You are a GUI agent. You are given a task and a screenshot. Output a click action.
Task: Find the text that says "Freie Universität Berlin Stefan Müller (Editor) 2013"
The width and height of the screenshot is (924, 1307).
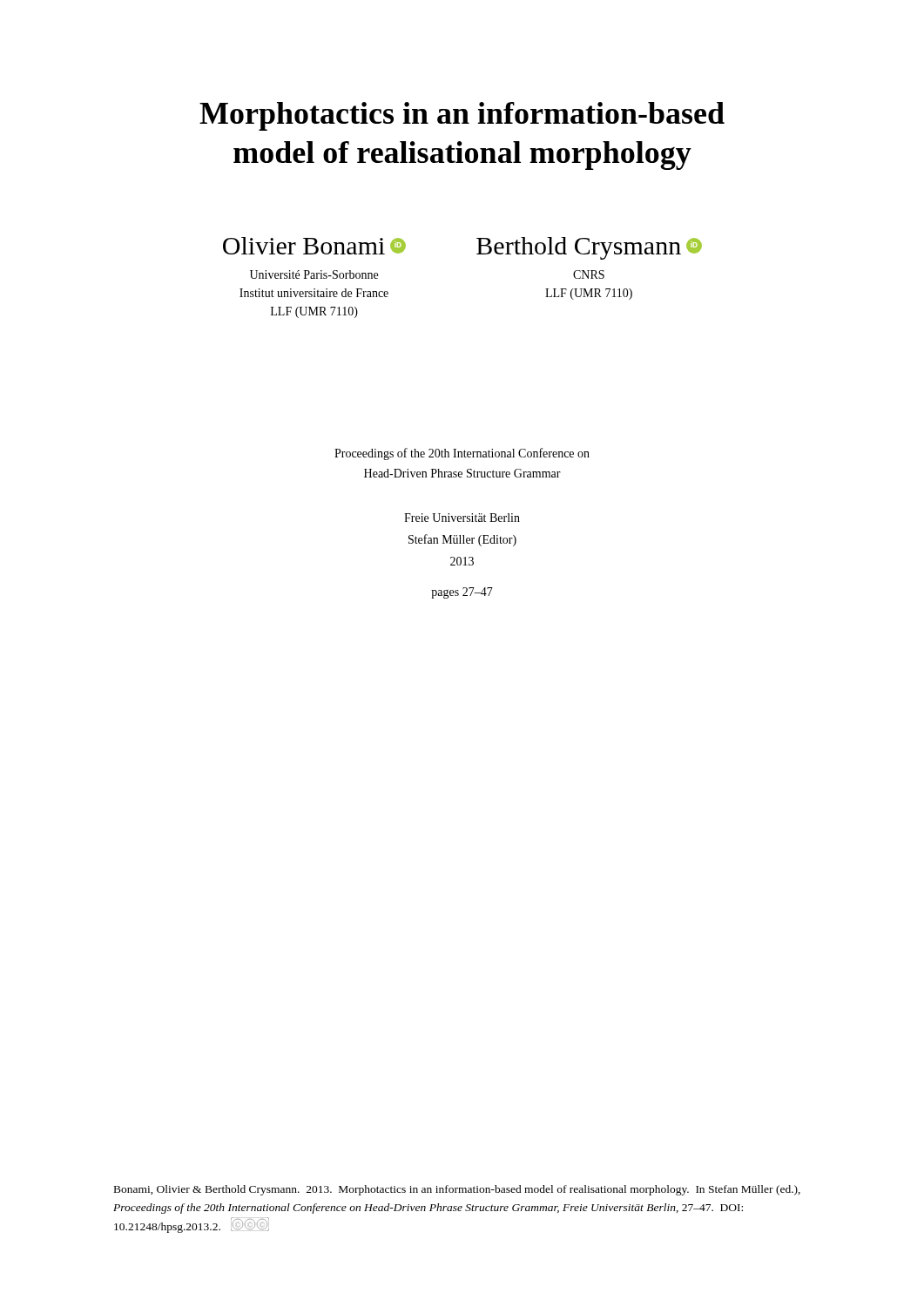(462, 540)
